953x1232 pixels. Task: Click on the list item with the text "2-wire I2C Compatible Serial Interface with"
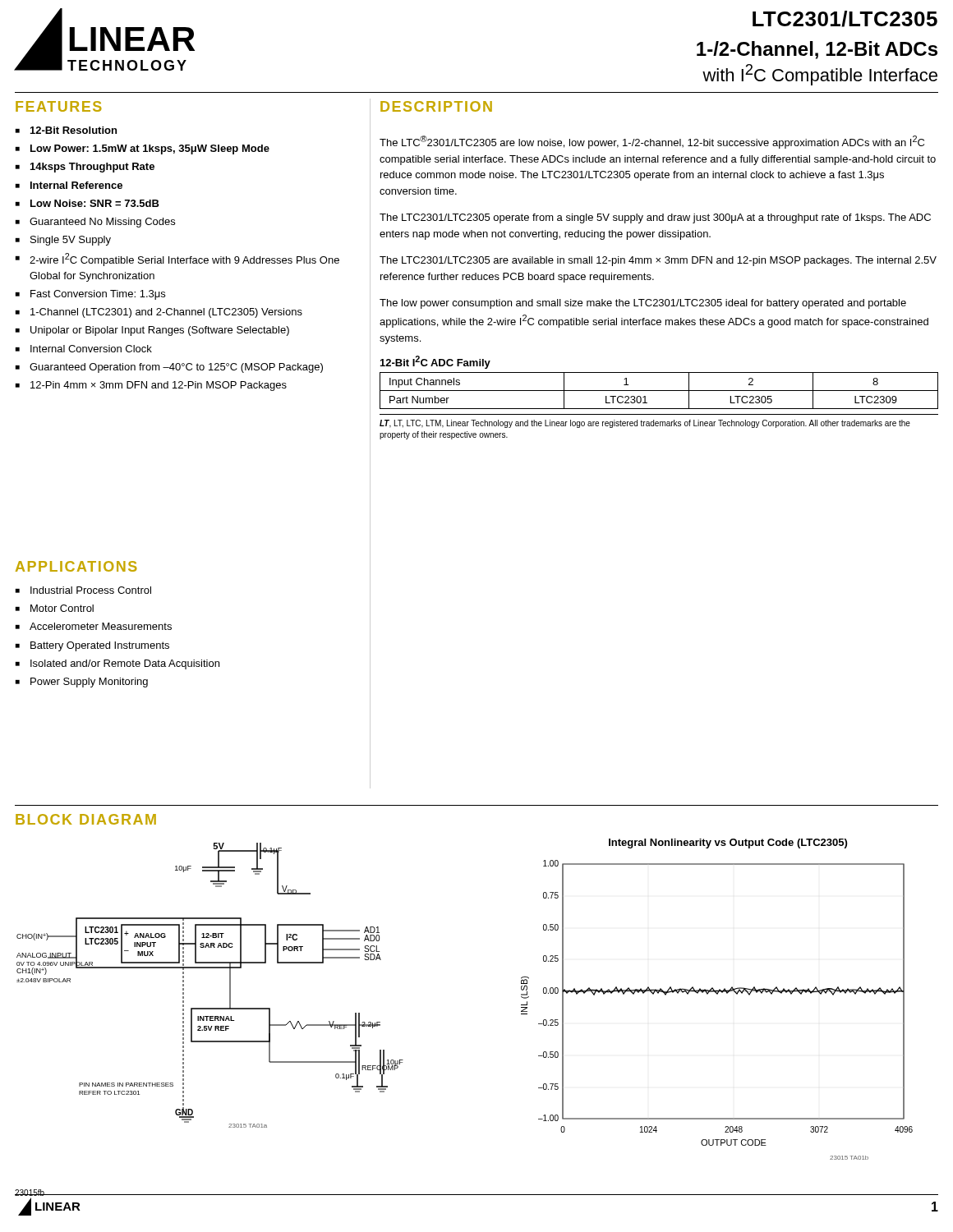tap(185, 267)
